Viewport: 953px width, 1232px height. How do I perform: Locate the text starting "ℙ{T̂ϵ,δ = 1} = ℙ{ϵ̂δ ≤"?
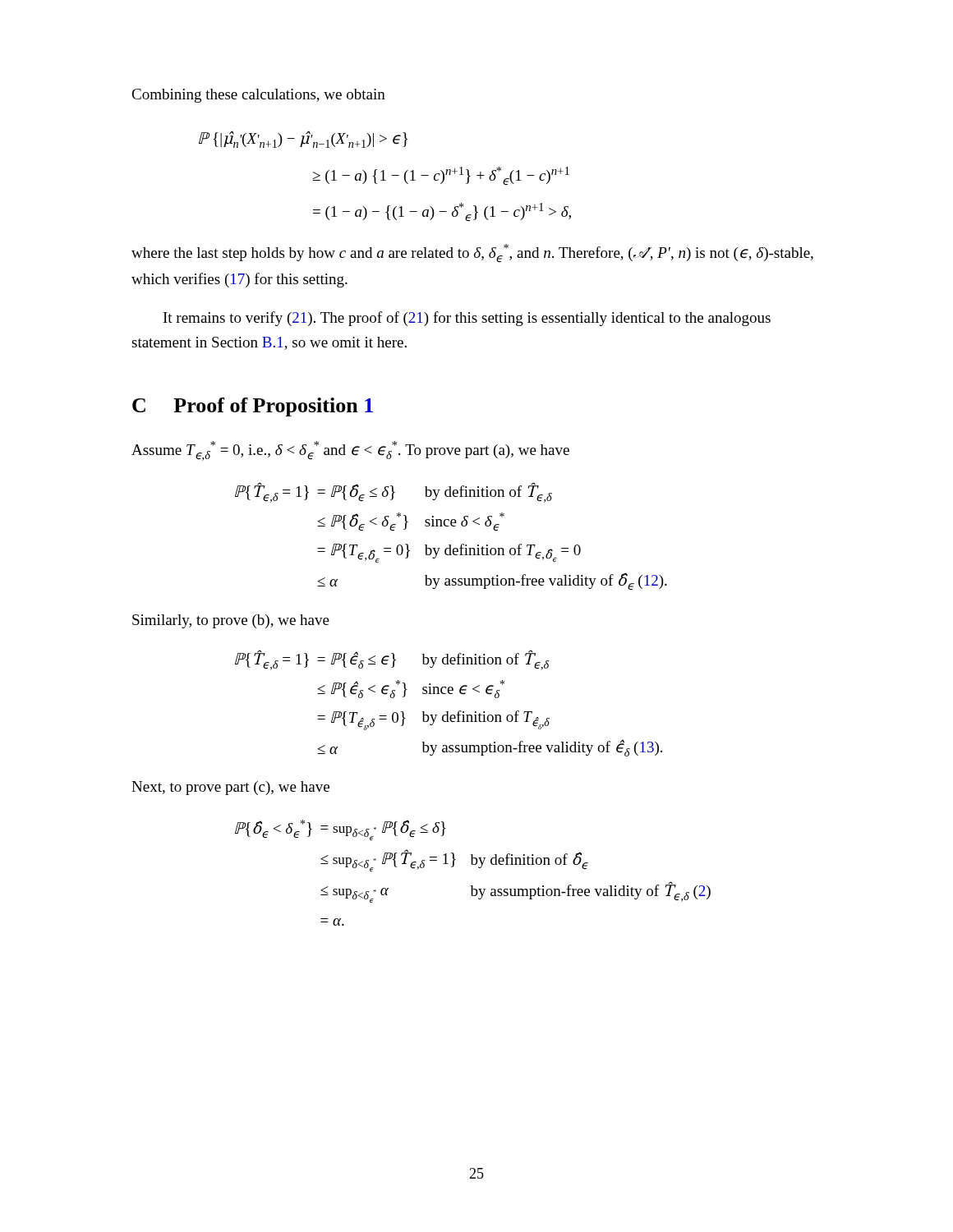tap(452, 705)
